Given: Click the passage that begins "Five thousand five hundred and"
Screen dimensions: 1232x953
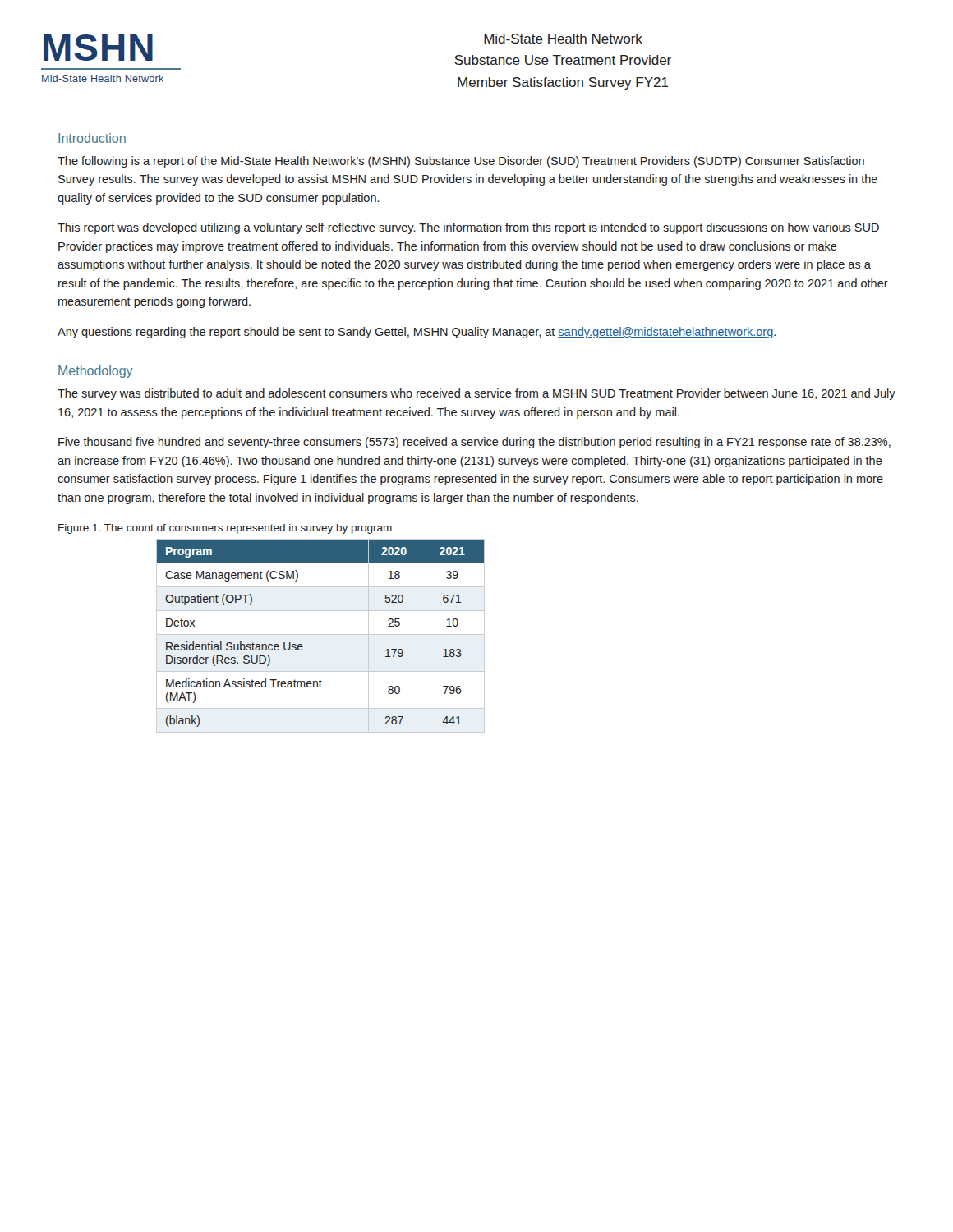Looking at the screenshot, I should point(474,470).
